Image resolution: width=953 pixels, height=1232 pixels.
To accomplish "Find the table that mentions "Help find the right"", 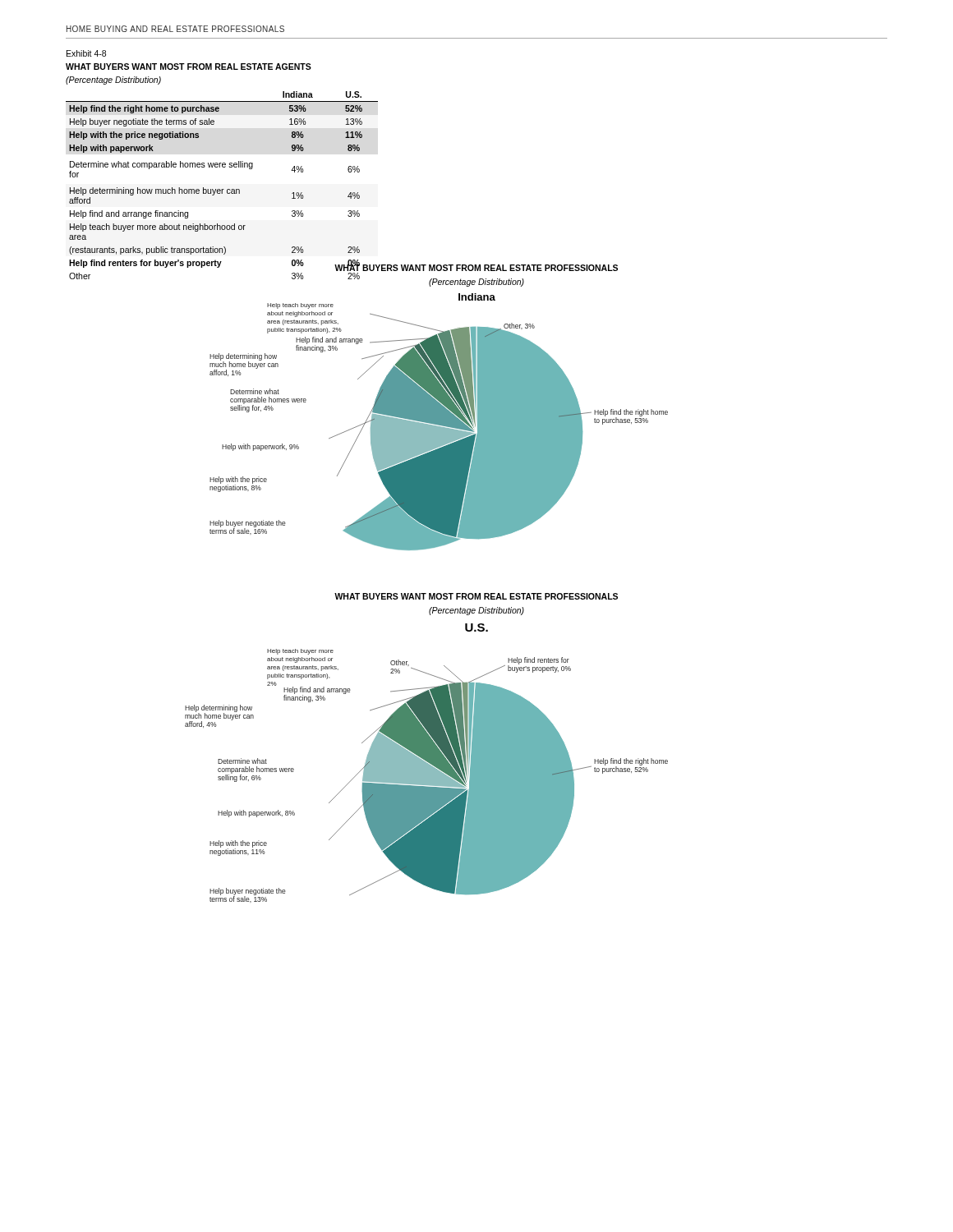I will (251, 184).
